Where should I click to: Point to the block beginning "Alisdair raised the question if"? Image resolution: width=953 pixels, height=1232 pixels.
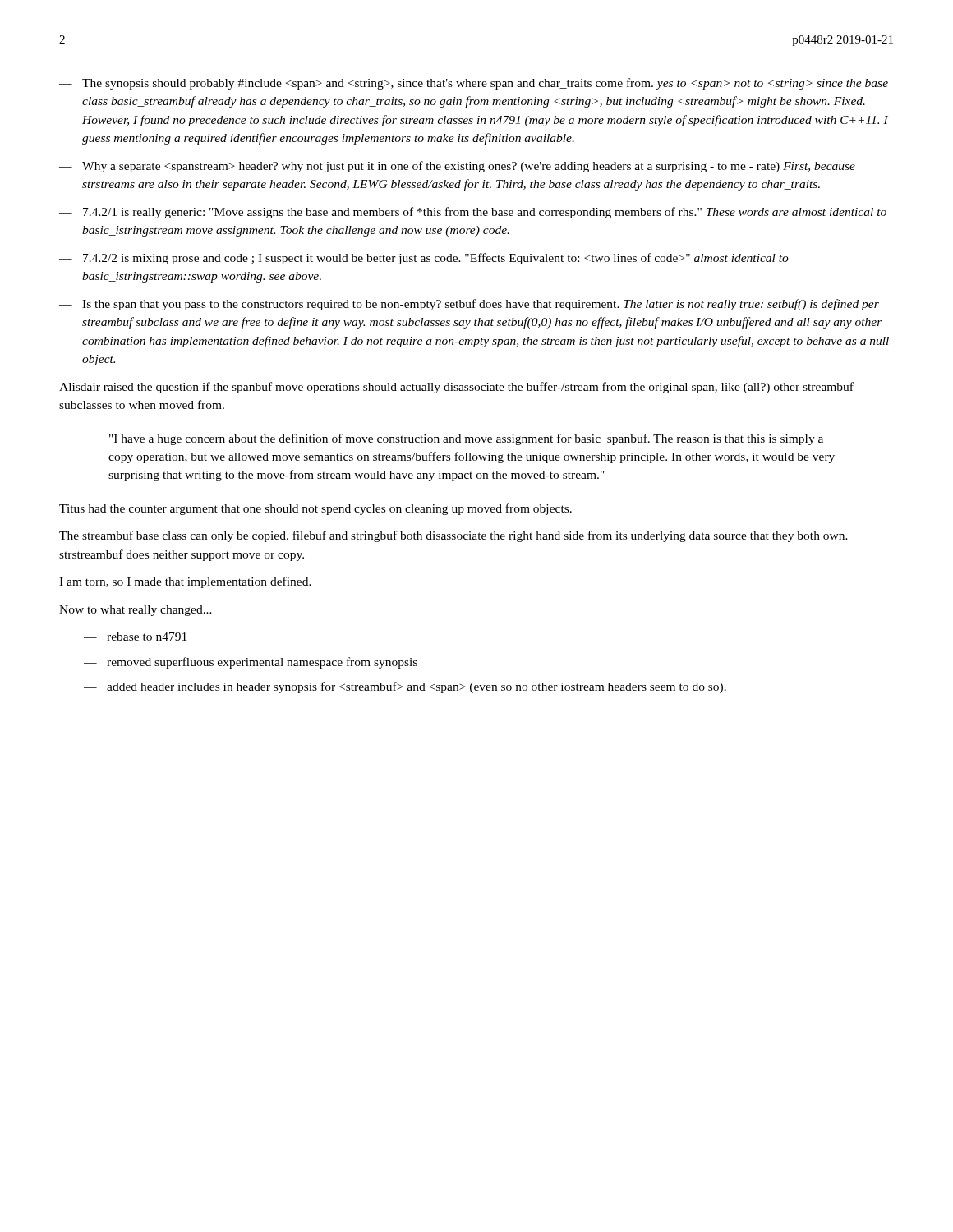pos(456,395)
